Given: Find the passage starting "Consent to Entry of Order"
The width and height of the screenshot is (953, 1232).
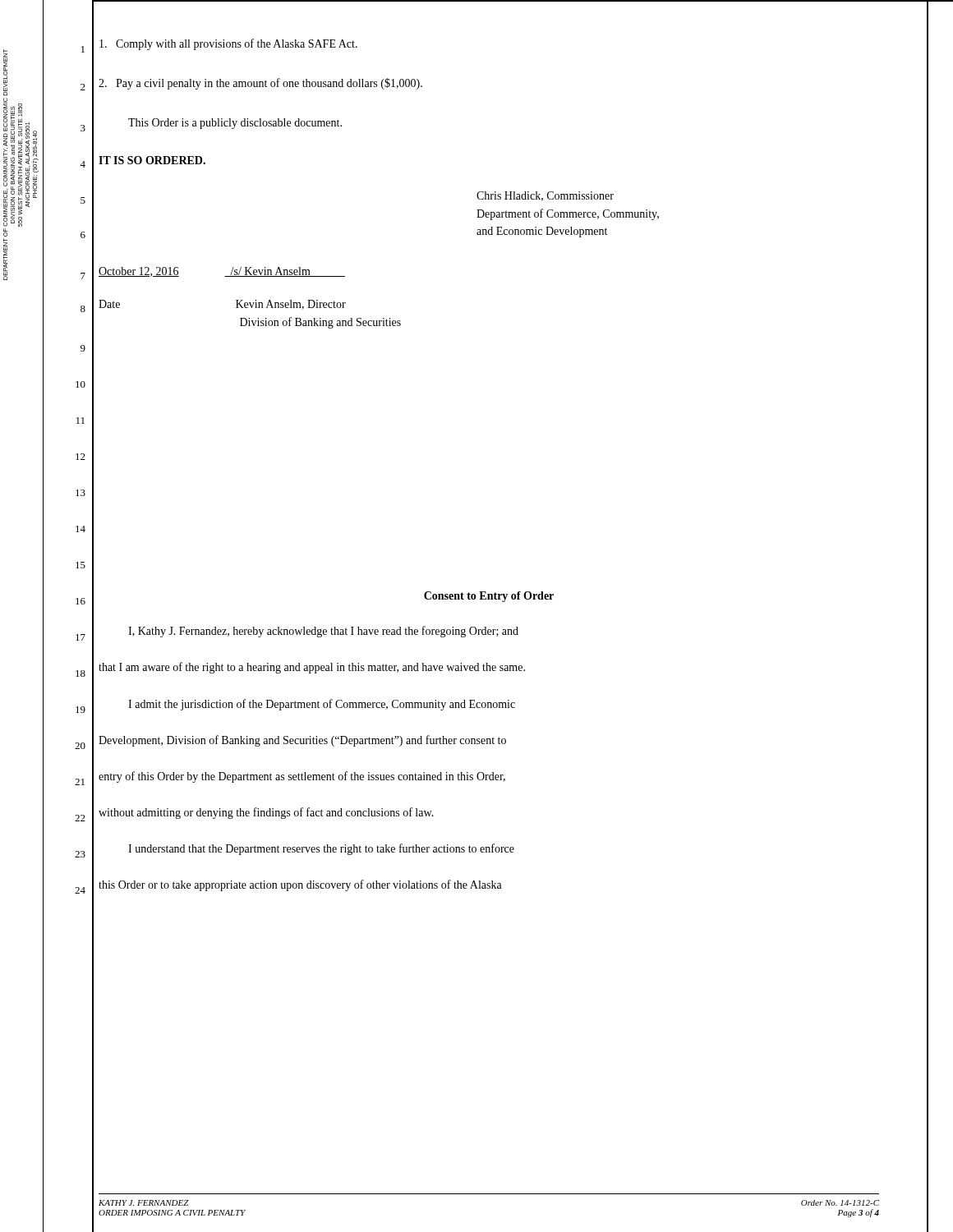Looking at the screenshot, I should click(489, 596).
